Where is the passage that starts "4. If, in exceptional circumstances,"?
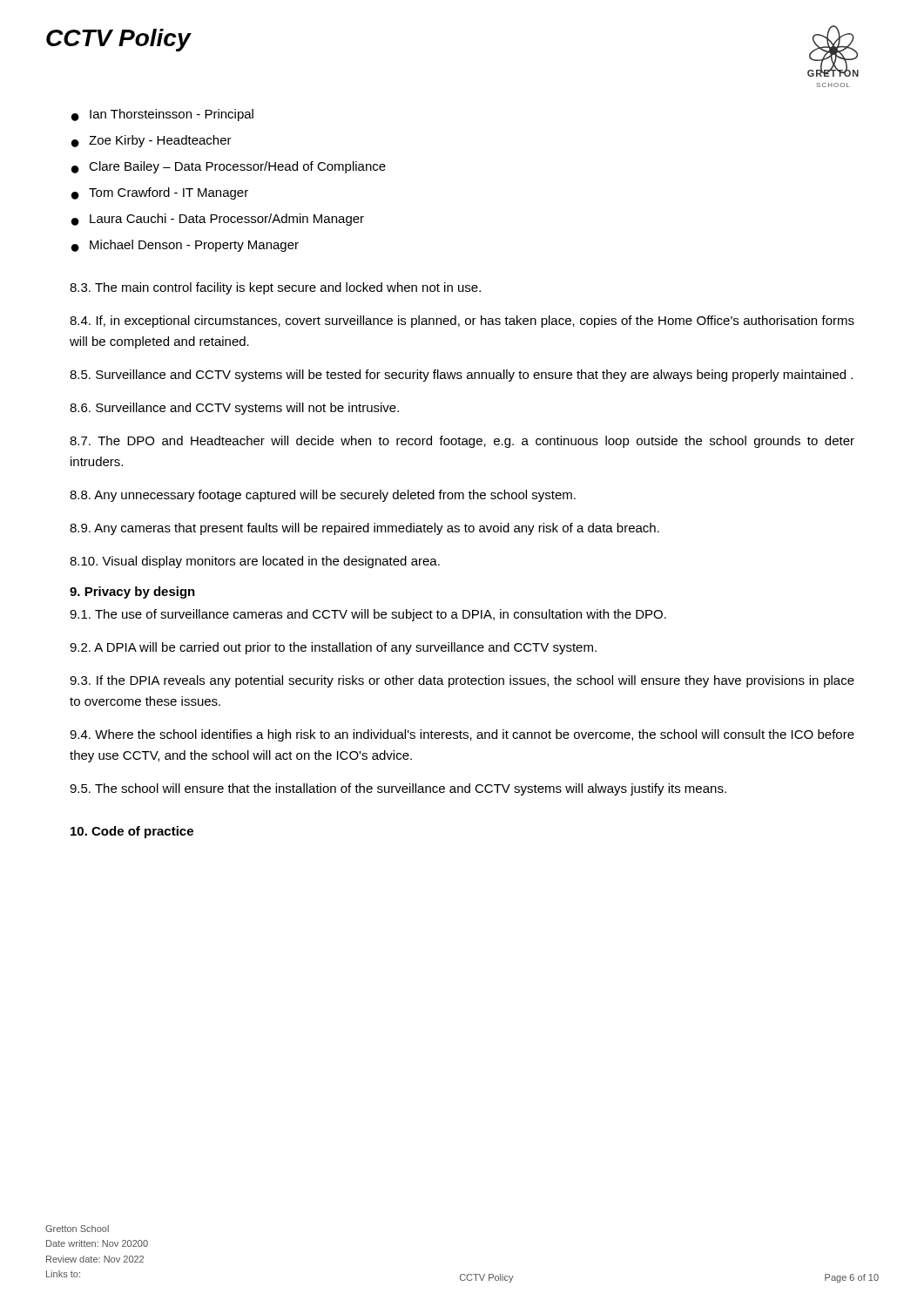The height and width of the screenshot is (1307, 924). click(x=462, y=331)
